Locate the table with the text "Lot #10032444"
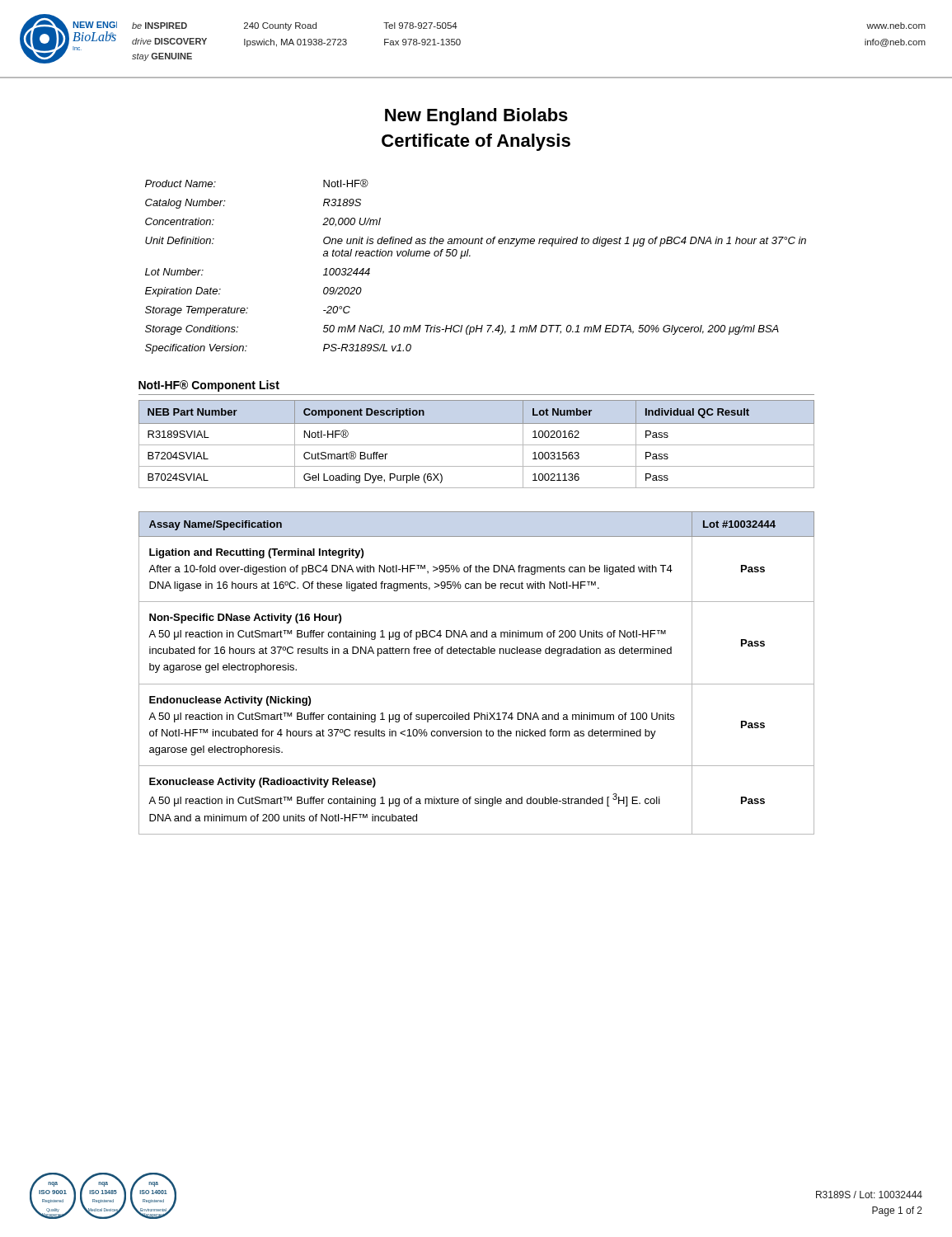Viewport: 952px width, 1237px height. tap(476, 673)
